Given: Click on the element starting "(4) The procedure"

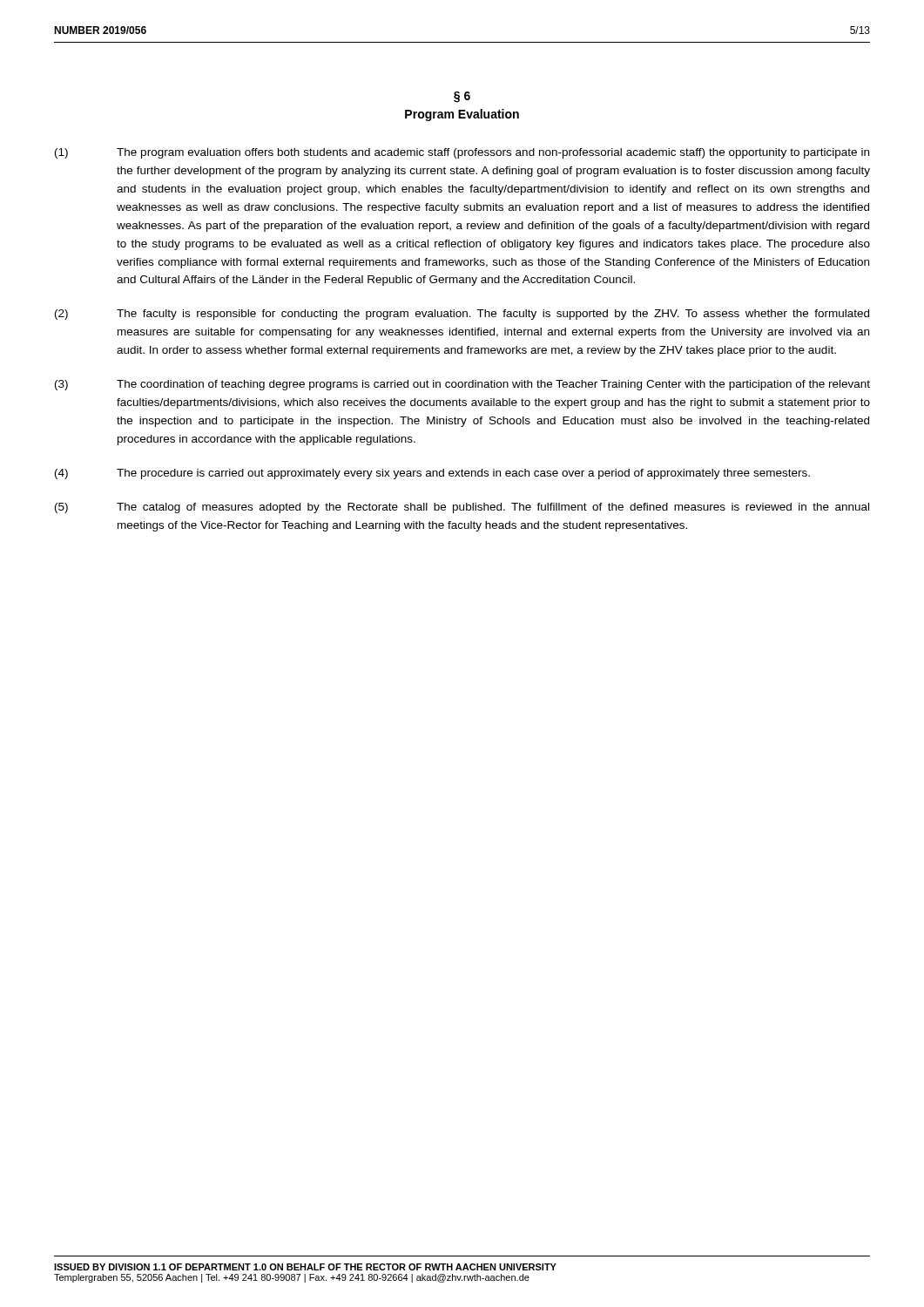Looking at the screenshot, I should (x=462, y=473).
